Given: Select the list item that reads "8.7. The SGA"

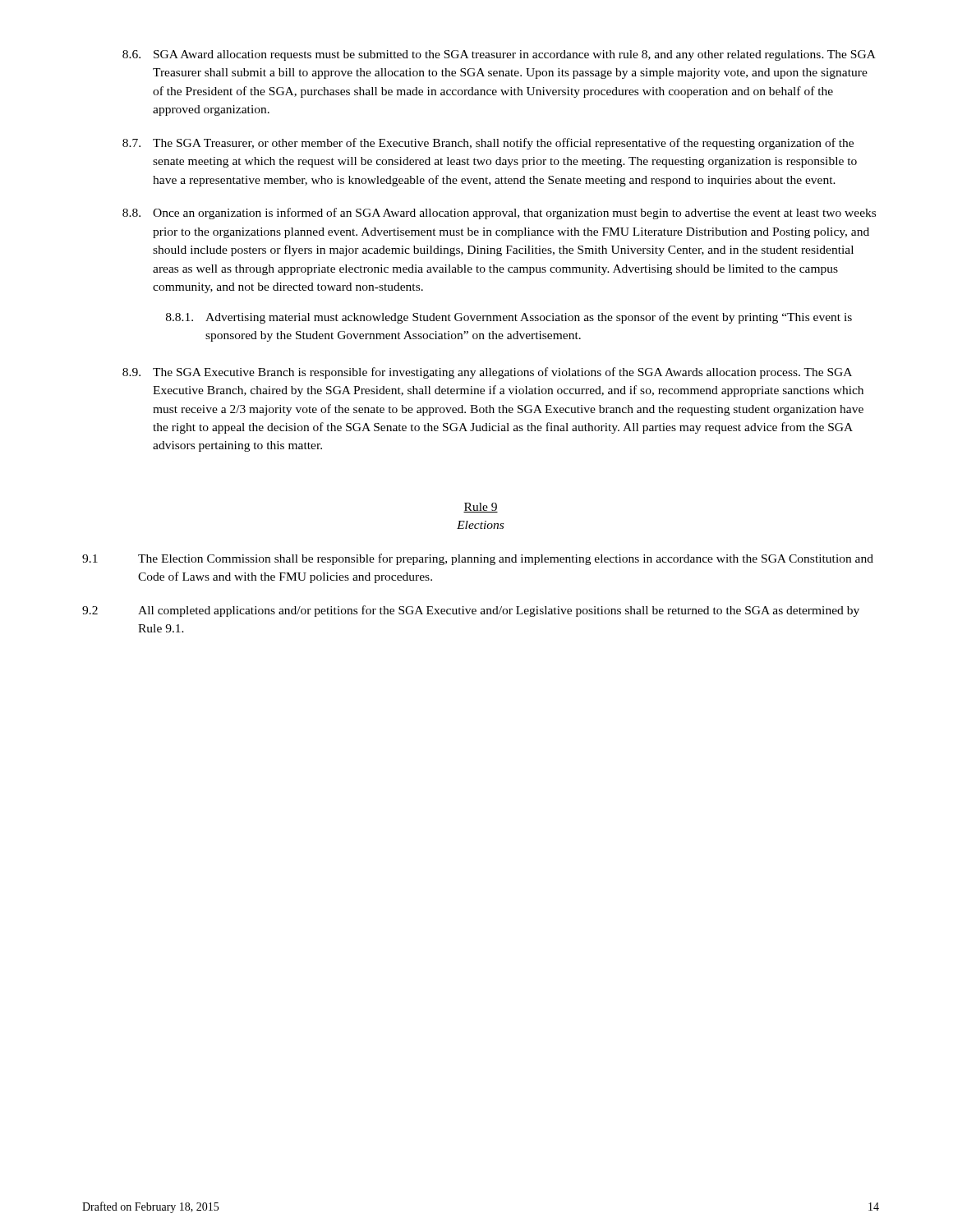Looking at the screenshot, I should [x=481, y=161].
